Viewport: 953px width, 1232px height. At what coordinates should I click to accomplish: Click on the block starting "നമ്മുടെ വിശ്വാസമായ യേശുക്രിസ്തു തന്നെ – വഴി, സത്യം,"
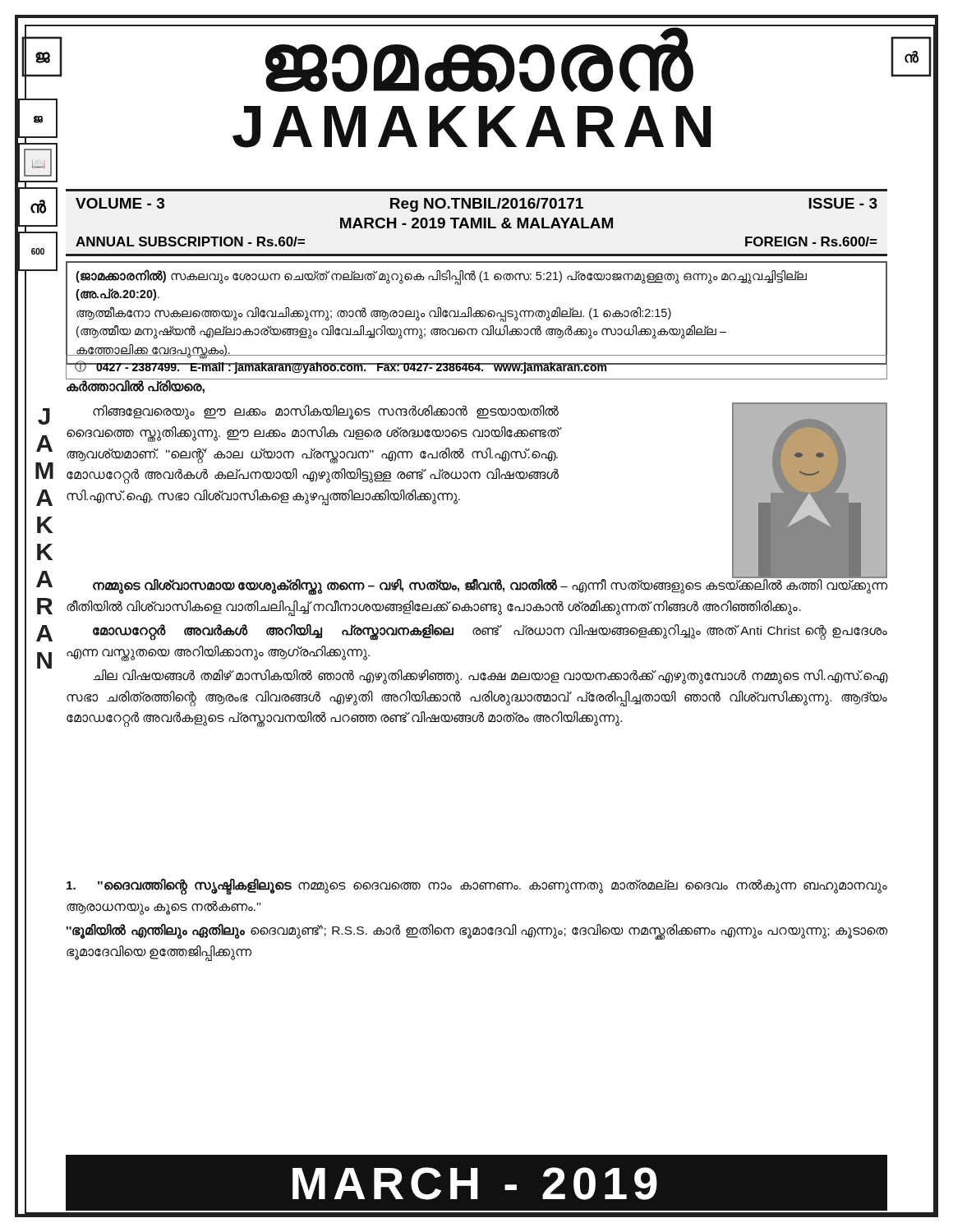tap(490, 585)
